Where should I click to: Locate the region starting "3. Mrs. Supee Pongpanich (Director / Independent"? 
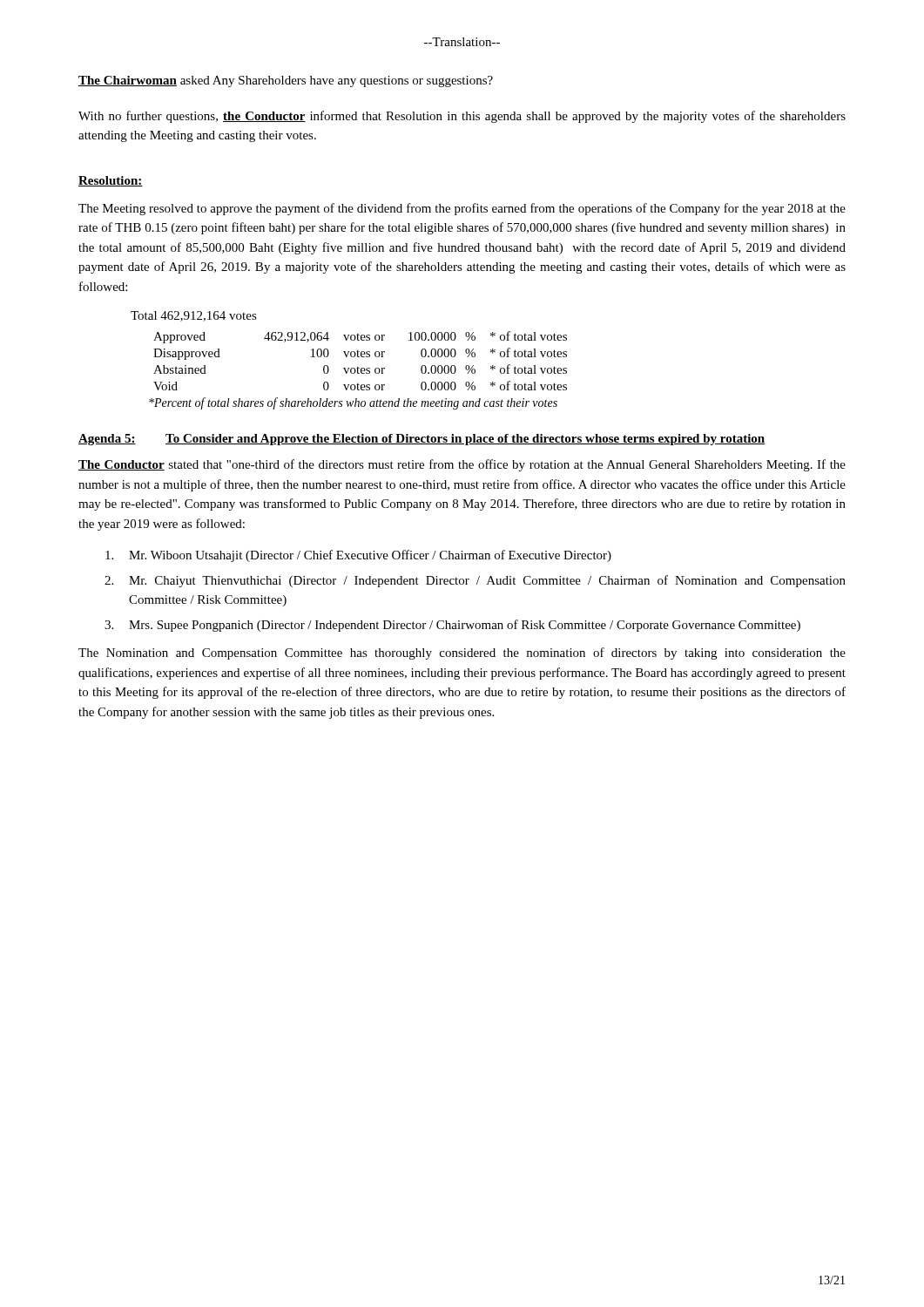pyautogui.click(x=475, y=624)
